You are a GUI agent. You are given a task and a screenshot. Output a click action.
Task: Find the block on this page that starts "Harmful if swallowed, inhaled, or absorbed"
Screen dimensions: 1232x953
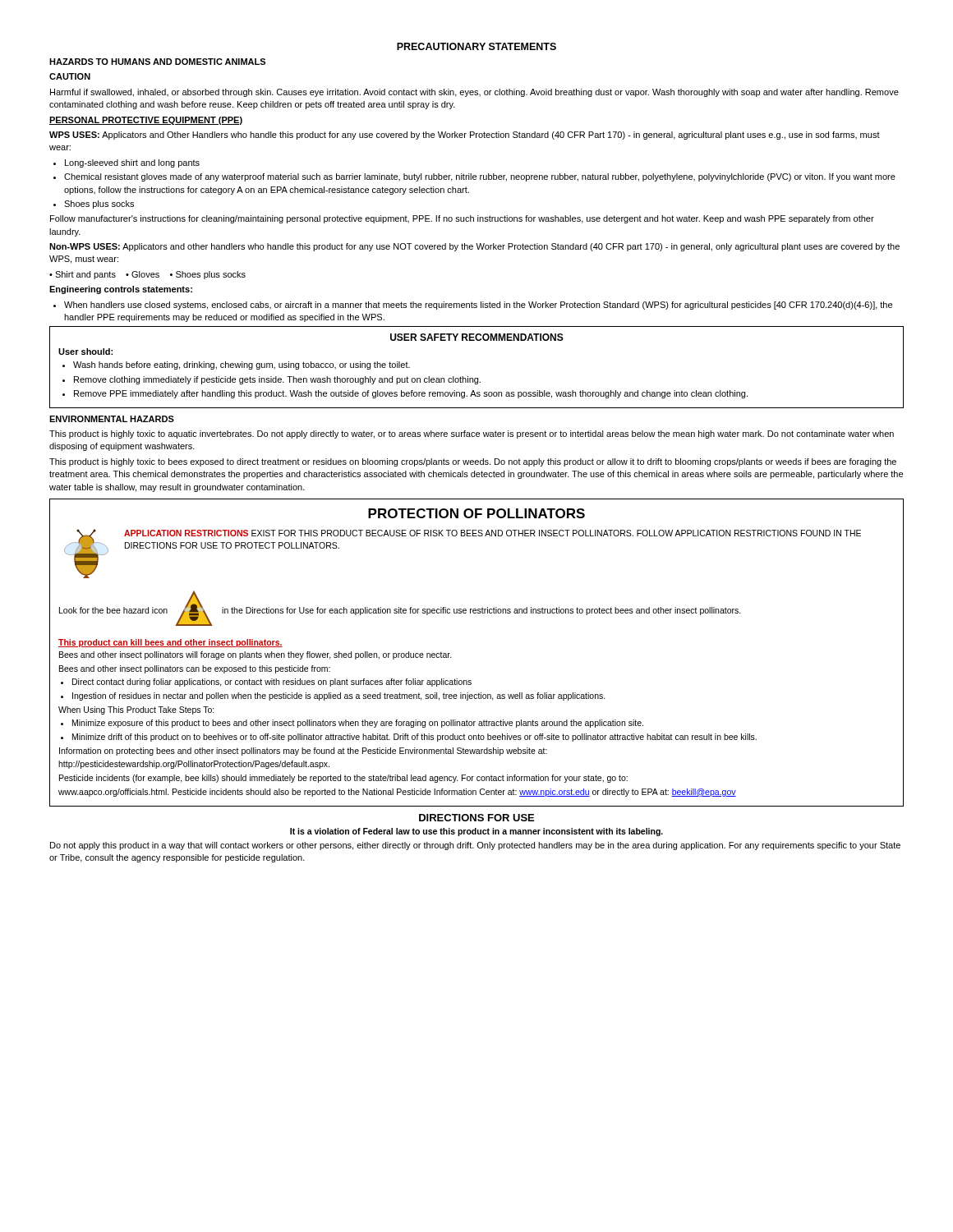pyautogui.click(x=476, y=99)
